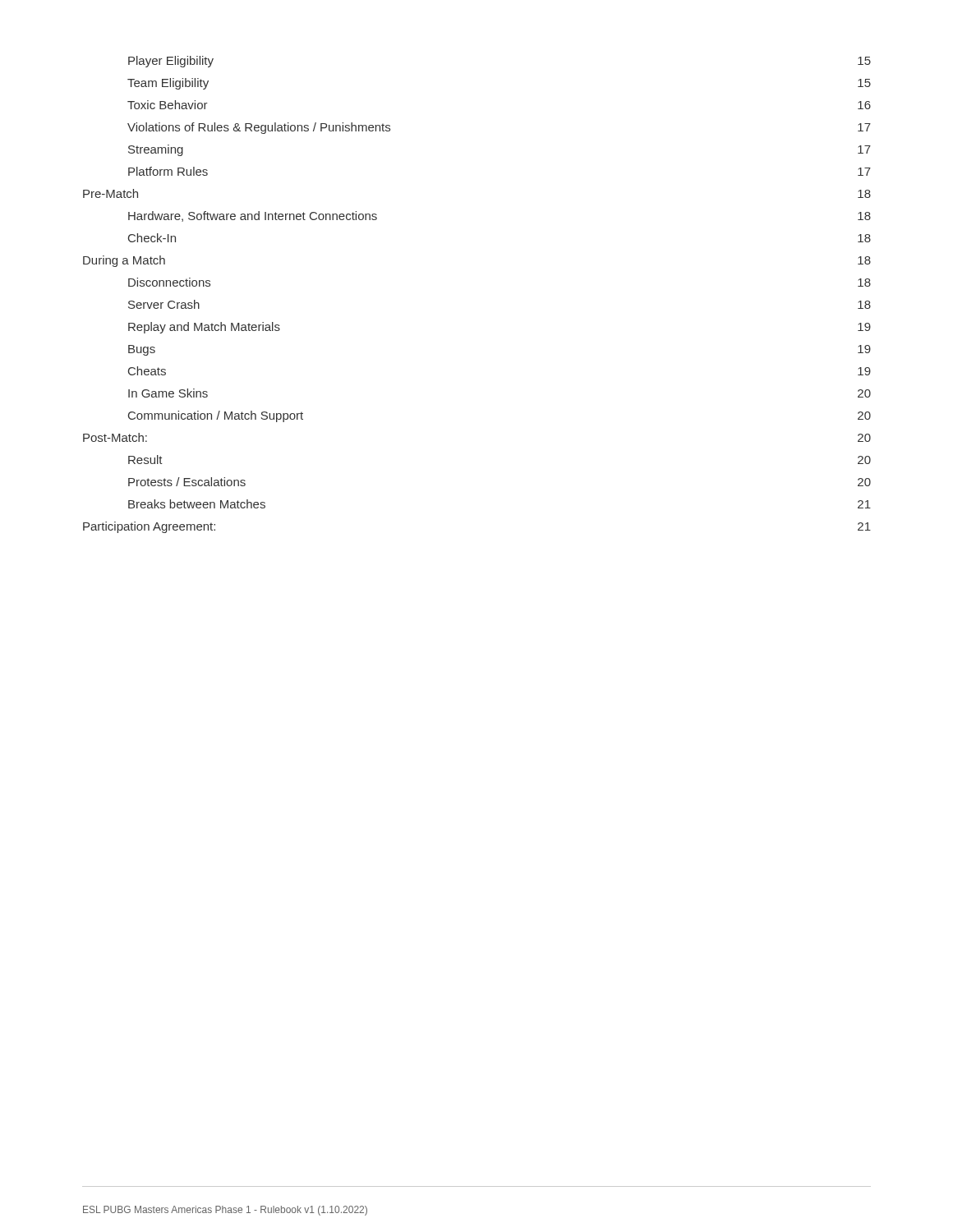Point to the text block starting "Server Crash 18"
The width and height of the screenshot is (953, 1232).
click(161, 304)
